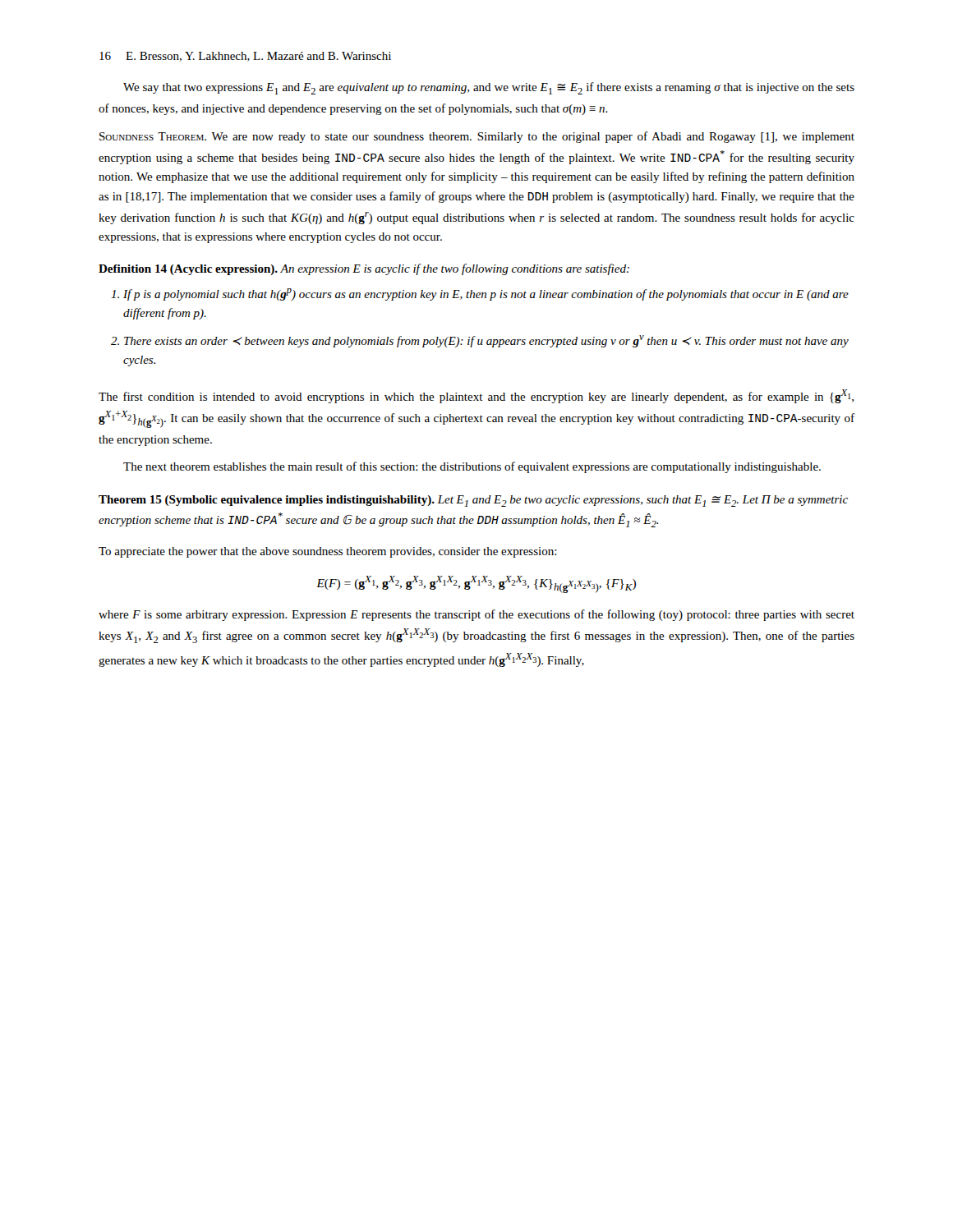Locate the text block with the text "We say that two"
This screenshot has height=1232, width=953.
pos(476,98)
